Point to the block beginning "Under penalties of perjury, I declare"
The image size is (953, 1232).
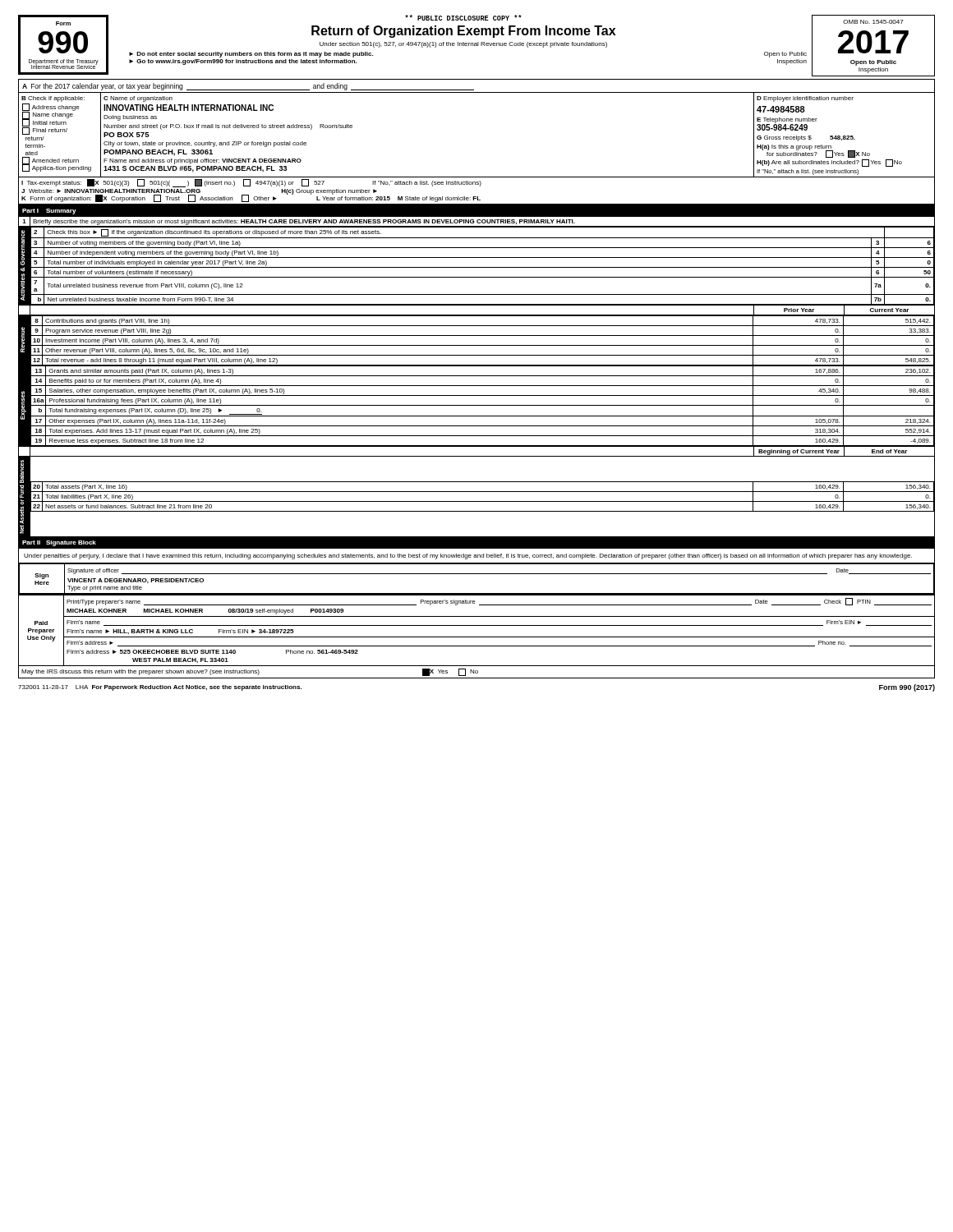pos(468,556)
